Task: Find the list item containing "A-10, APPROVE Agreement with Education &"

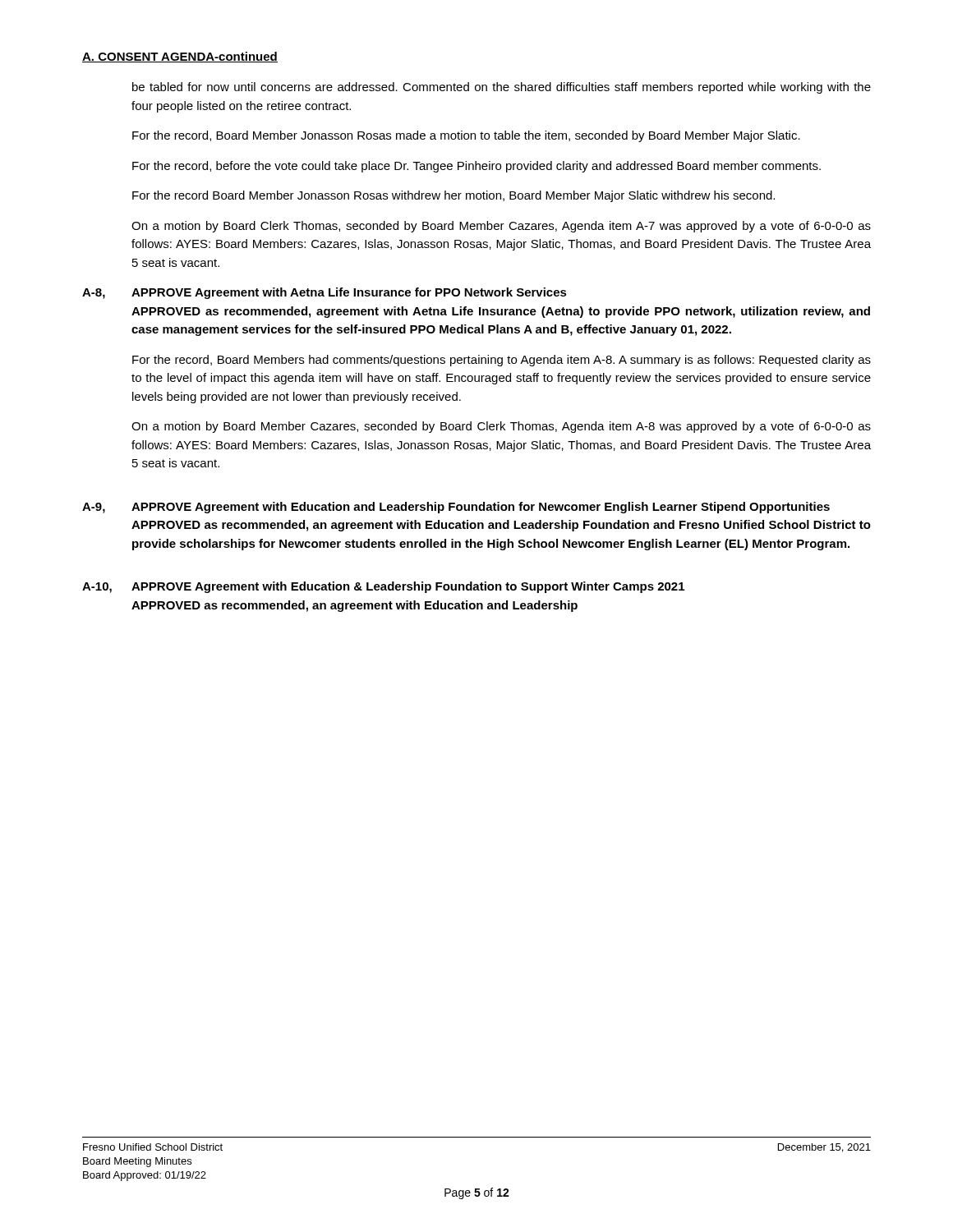Action: (476, 602)
